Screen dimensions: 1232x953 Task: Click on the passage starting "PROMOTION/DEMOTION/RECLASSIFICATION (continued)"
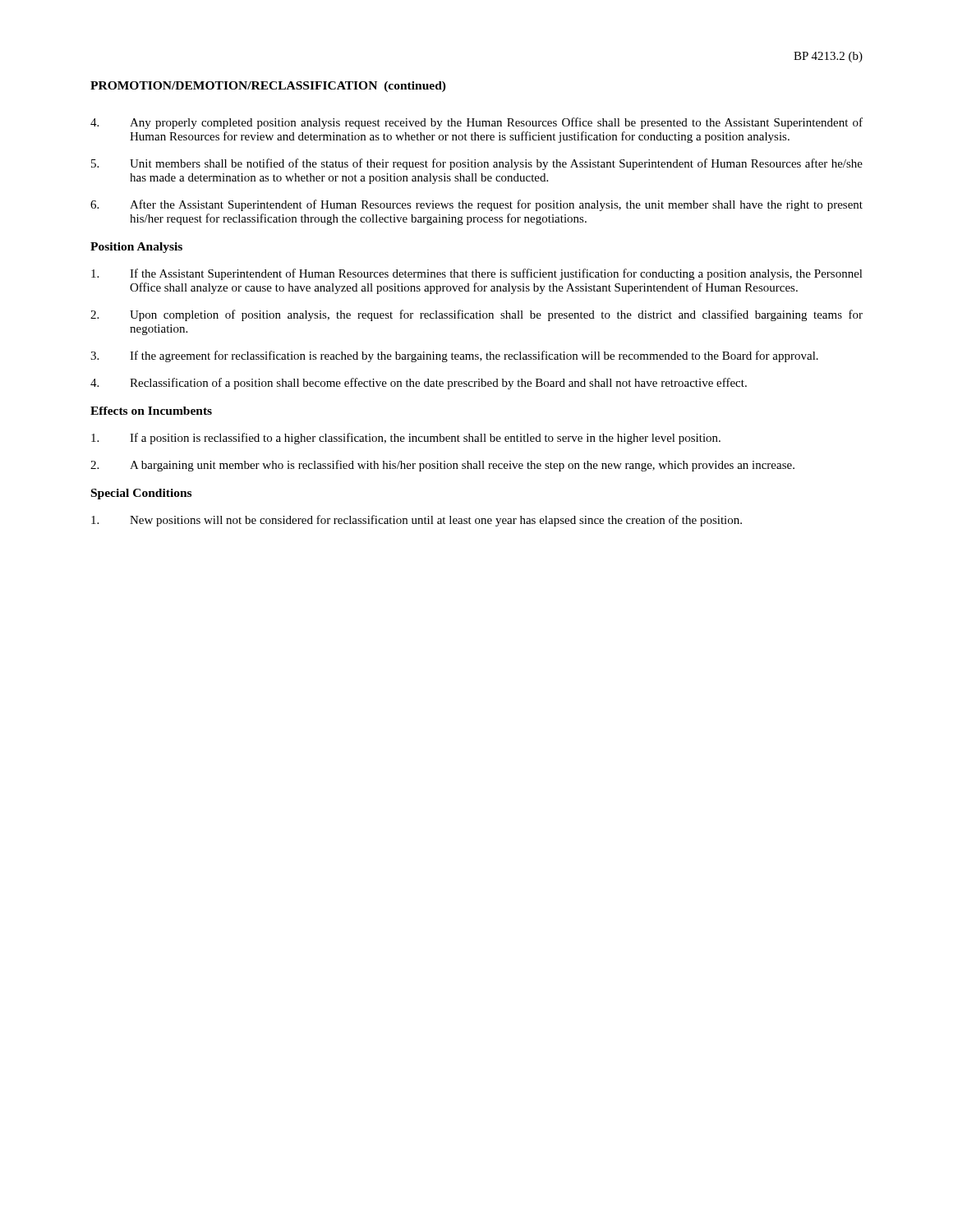click(x=268, y=85)
